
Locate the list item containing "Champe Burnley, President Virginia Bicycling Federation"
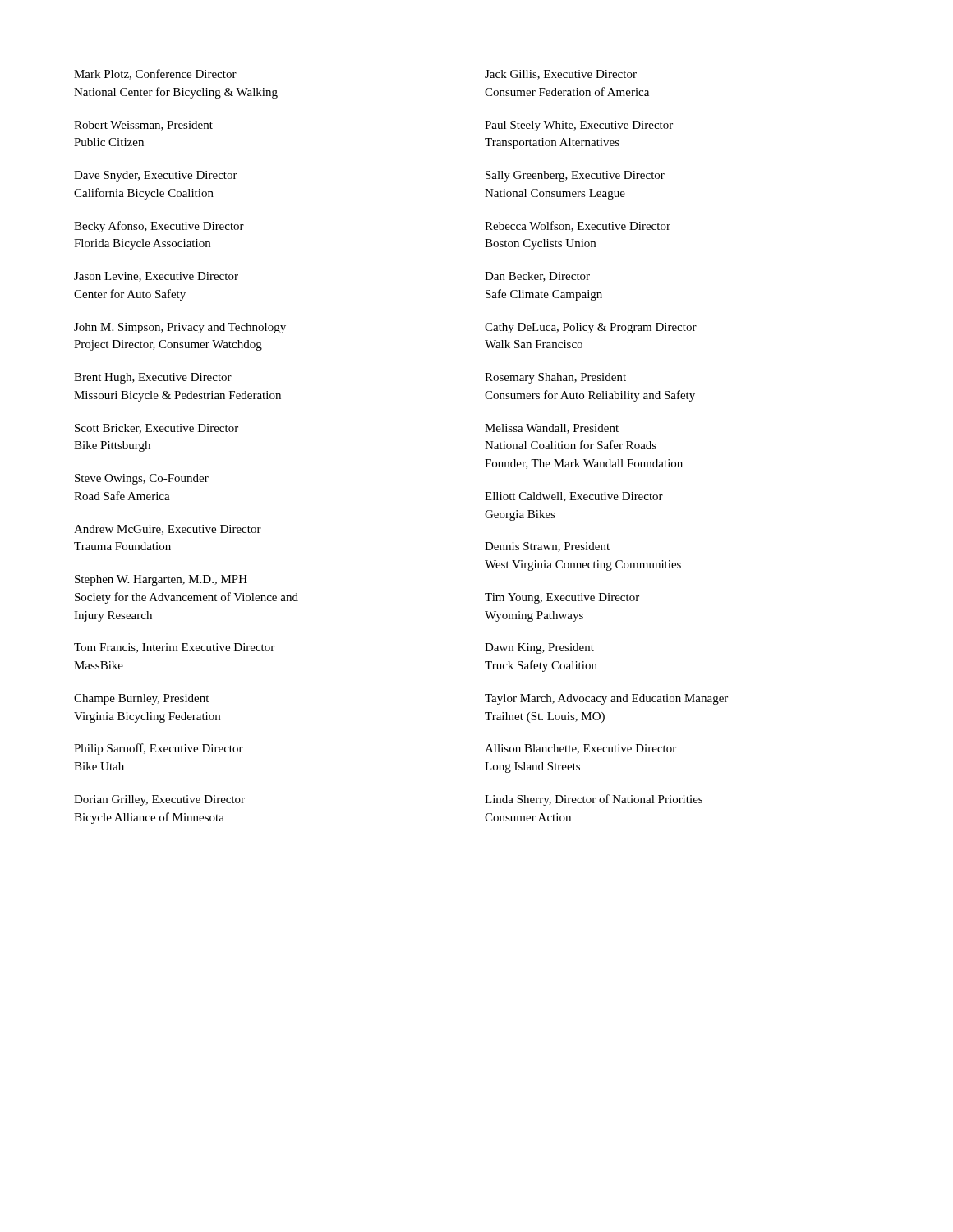(141, 699)
